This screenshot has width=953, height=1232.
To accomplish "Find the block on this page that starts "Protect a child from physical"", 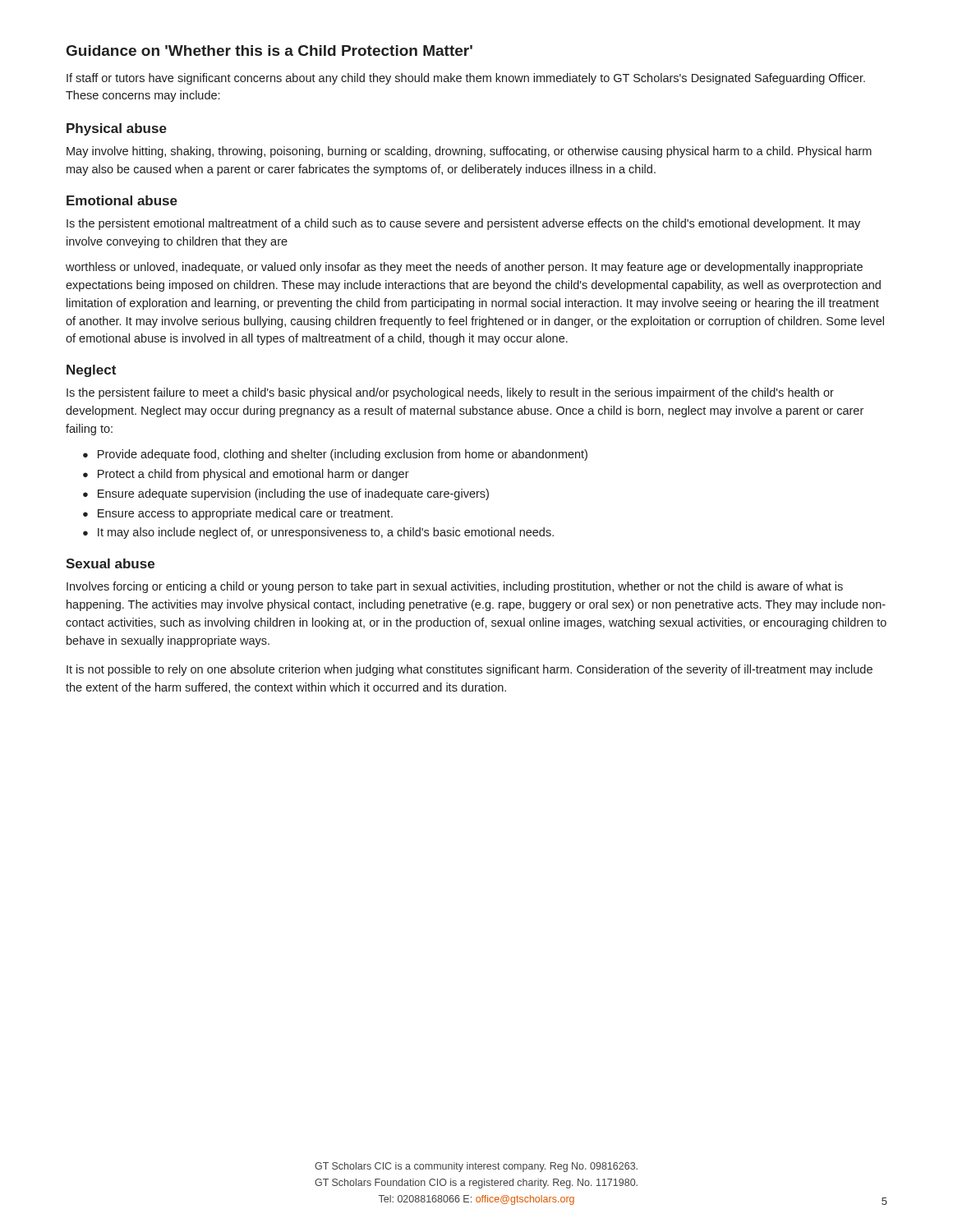I will 253,474.
